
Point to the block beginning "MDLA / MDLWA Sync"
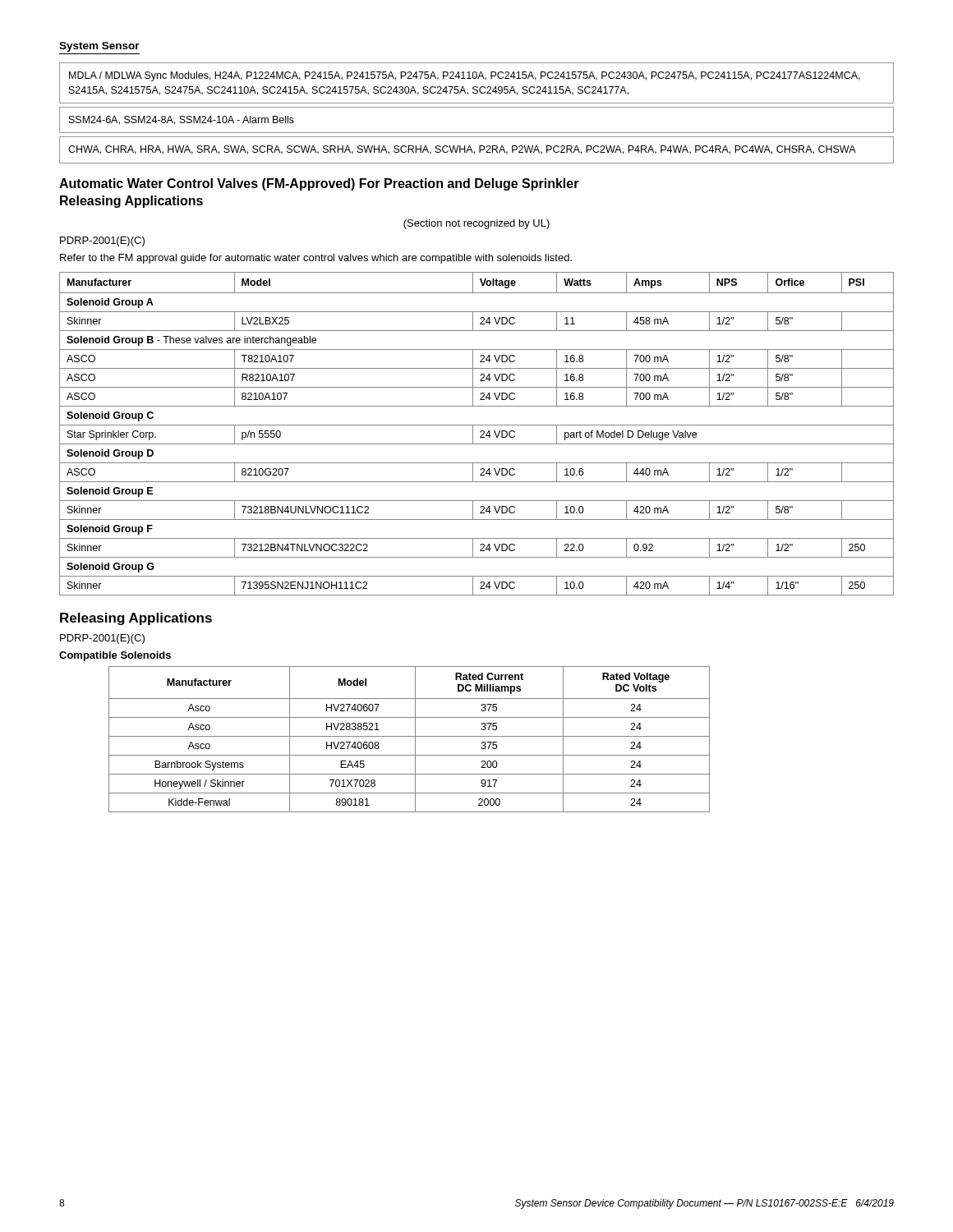(464, 83)
